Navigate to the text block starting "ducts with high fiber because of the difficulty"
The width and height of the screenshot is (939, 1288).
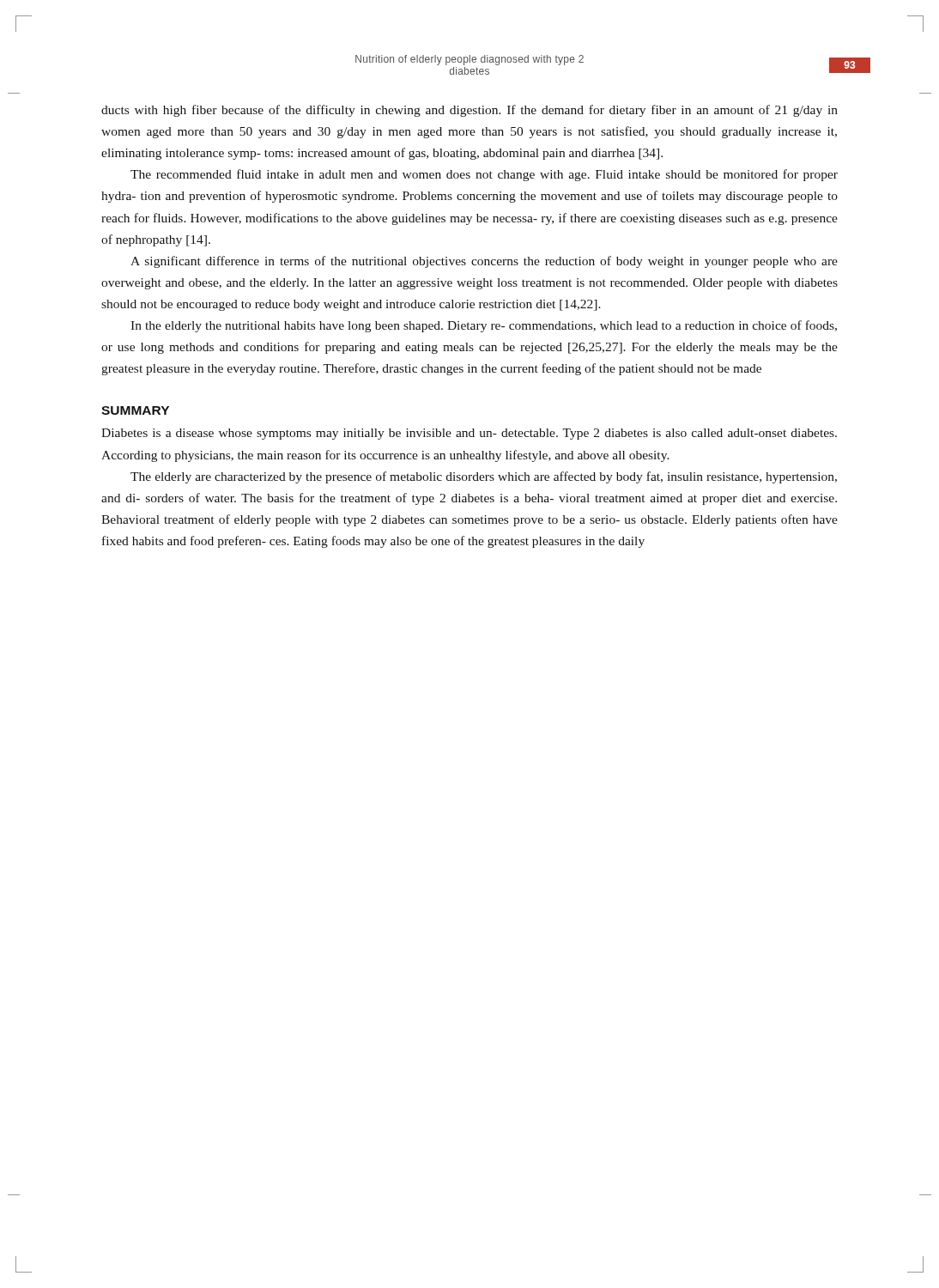coord(470,111)
